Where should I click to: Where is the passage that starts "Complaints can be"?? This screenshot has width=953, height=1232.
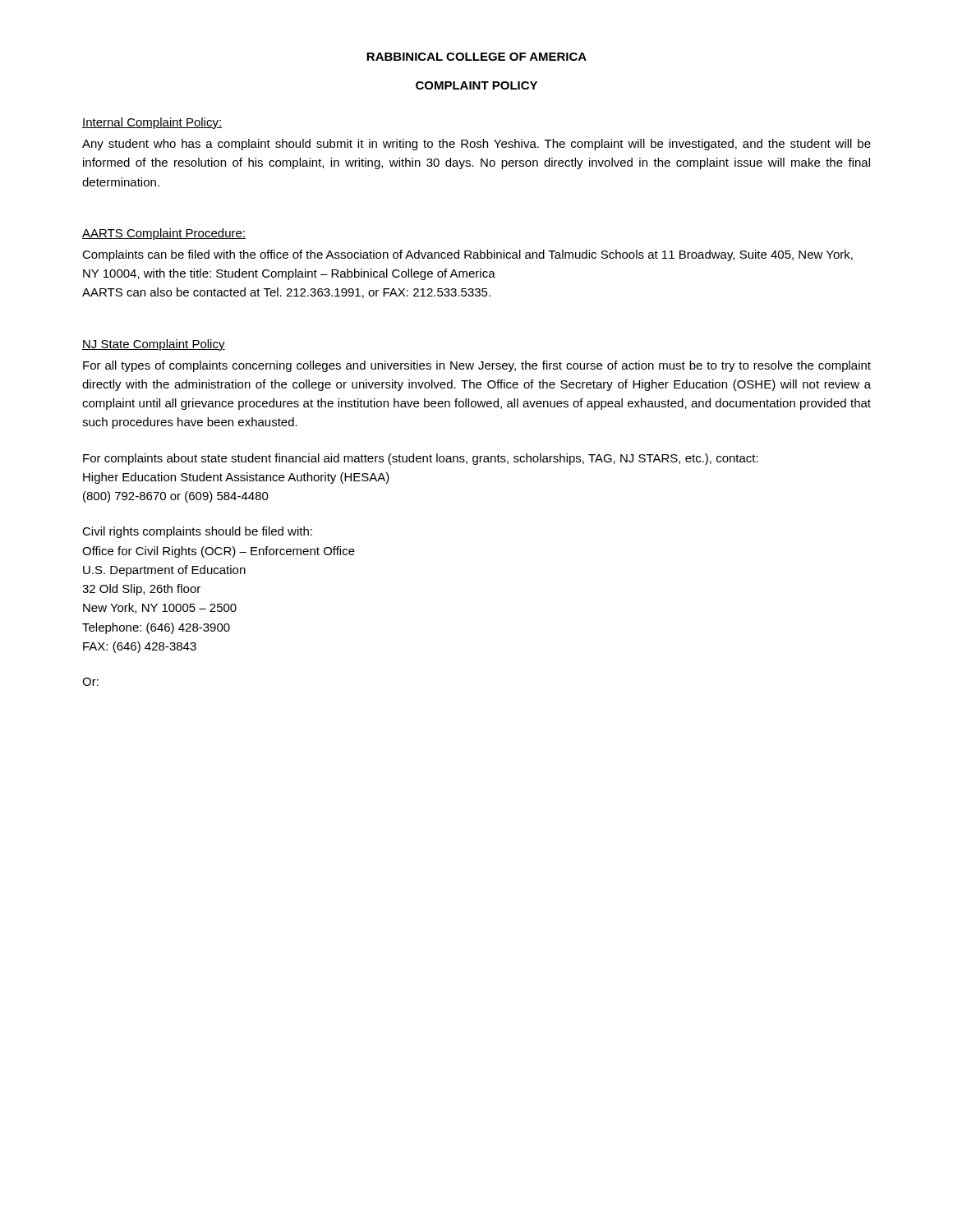point(468,273)
